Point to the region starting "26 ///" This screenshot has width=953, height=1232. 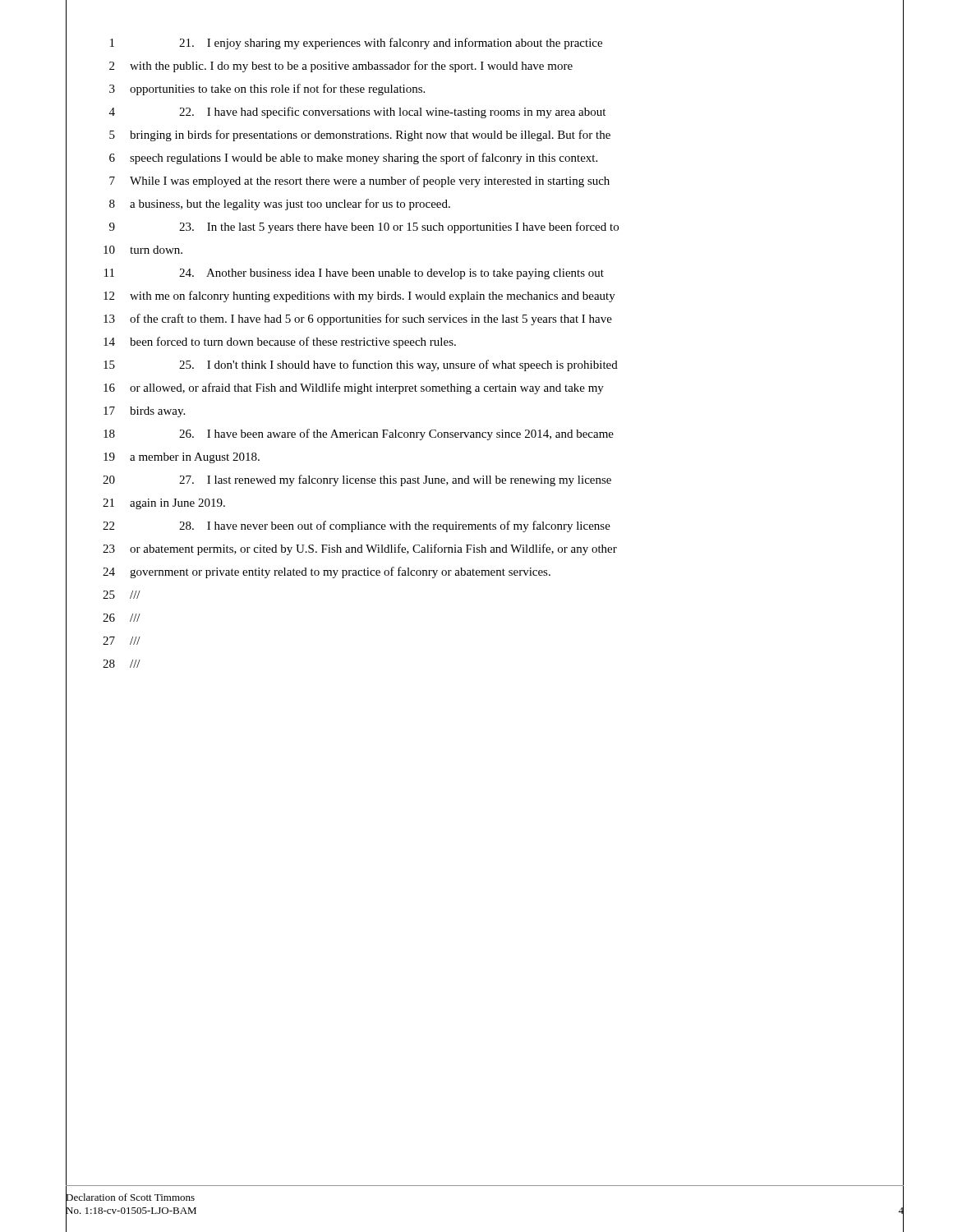[x=112, y=617]
